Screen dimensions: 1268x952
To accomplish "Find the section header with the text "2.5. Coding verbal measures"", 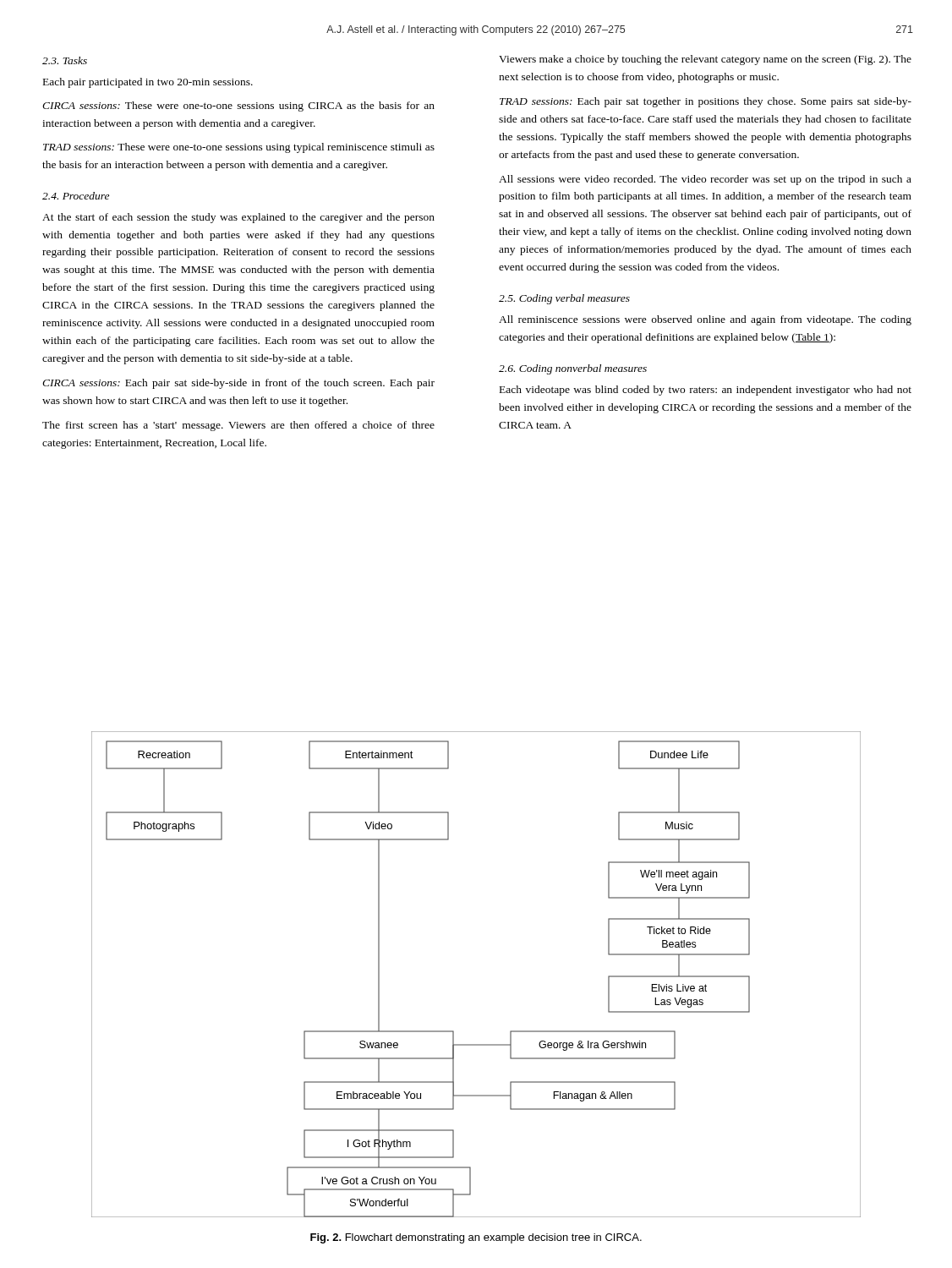I will click(564, 298).
